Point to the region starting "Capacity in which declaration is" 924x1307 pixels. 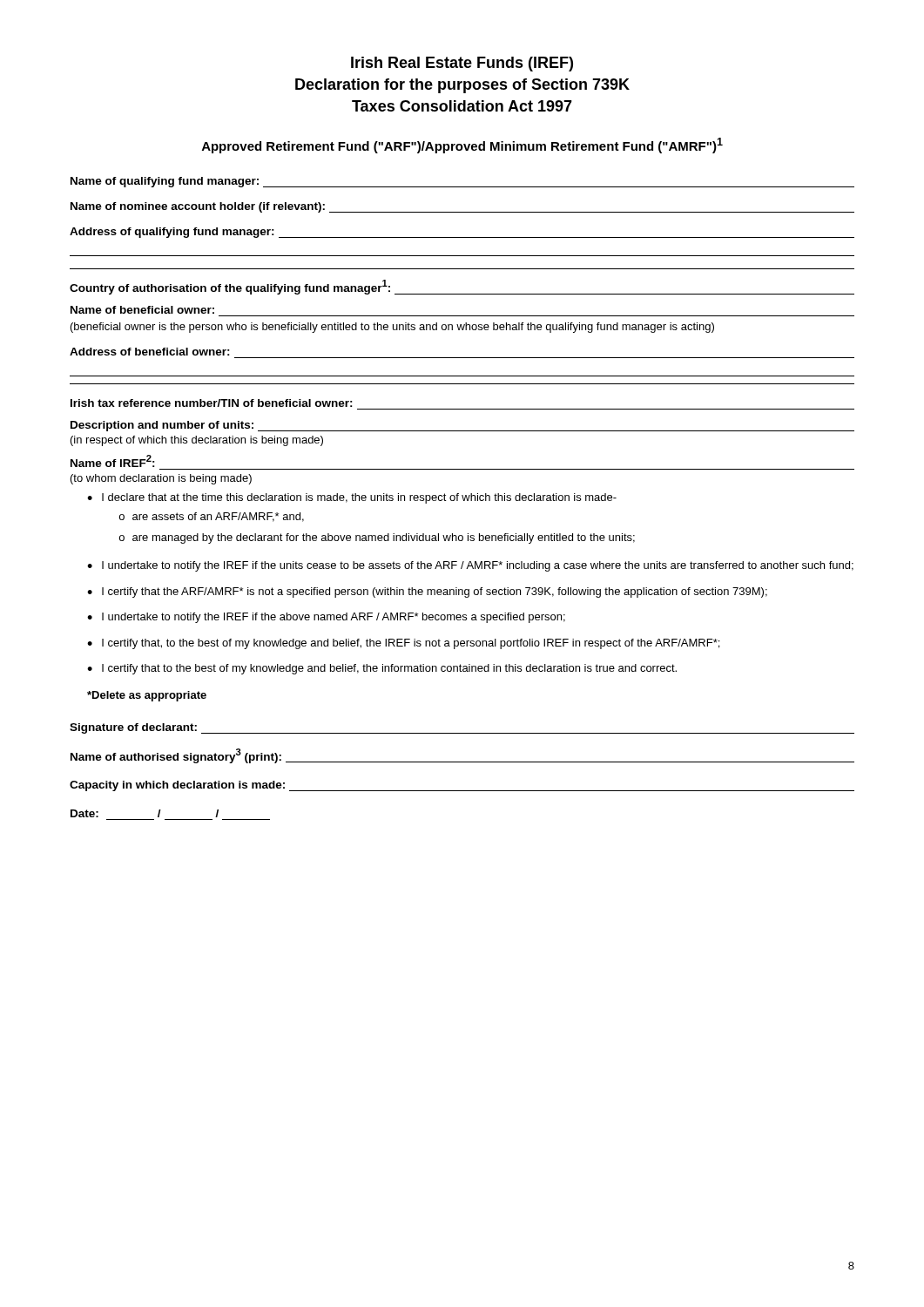pos(462,783)
